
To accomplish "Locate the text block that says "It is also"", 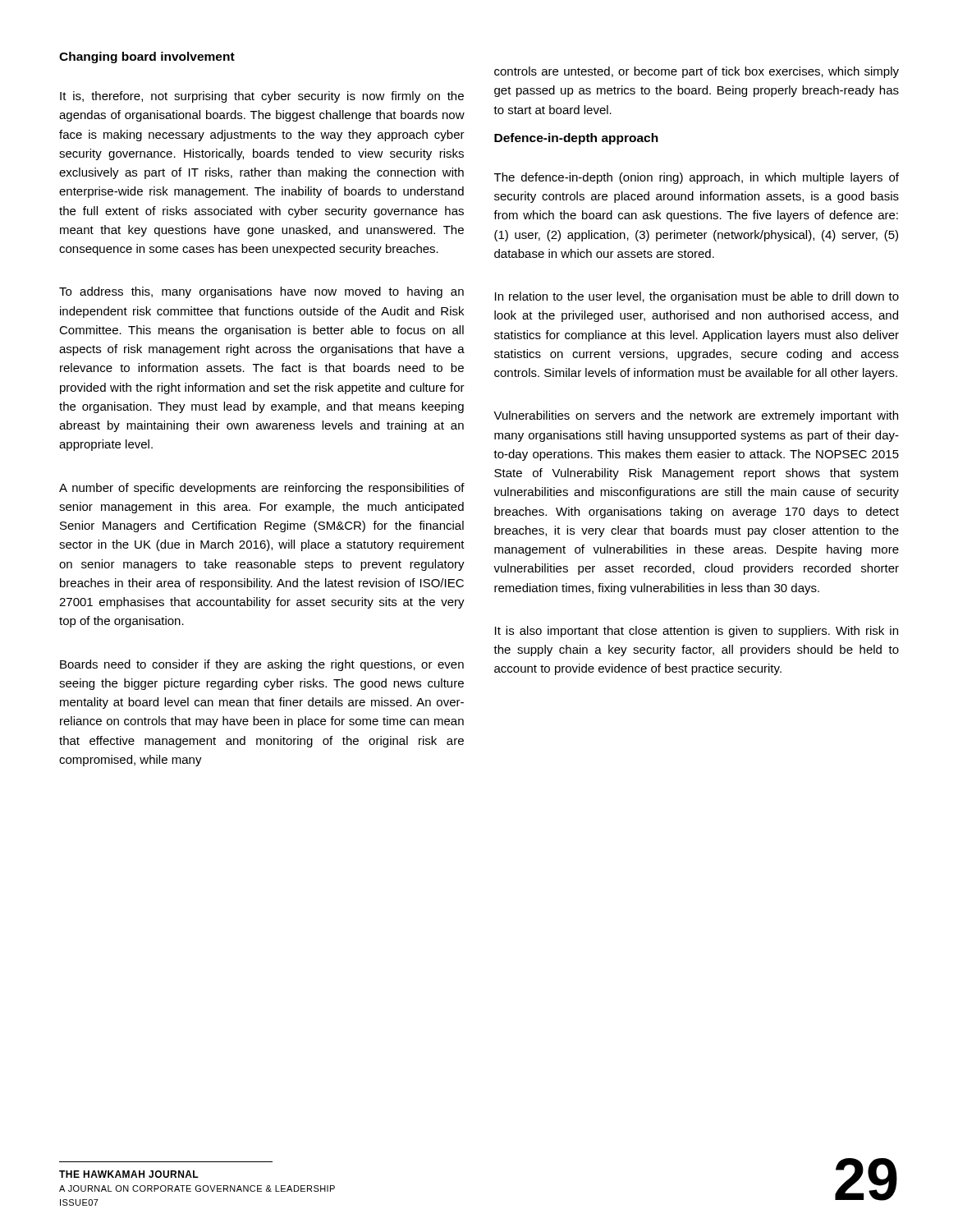I will click(x=696, y=649).
